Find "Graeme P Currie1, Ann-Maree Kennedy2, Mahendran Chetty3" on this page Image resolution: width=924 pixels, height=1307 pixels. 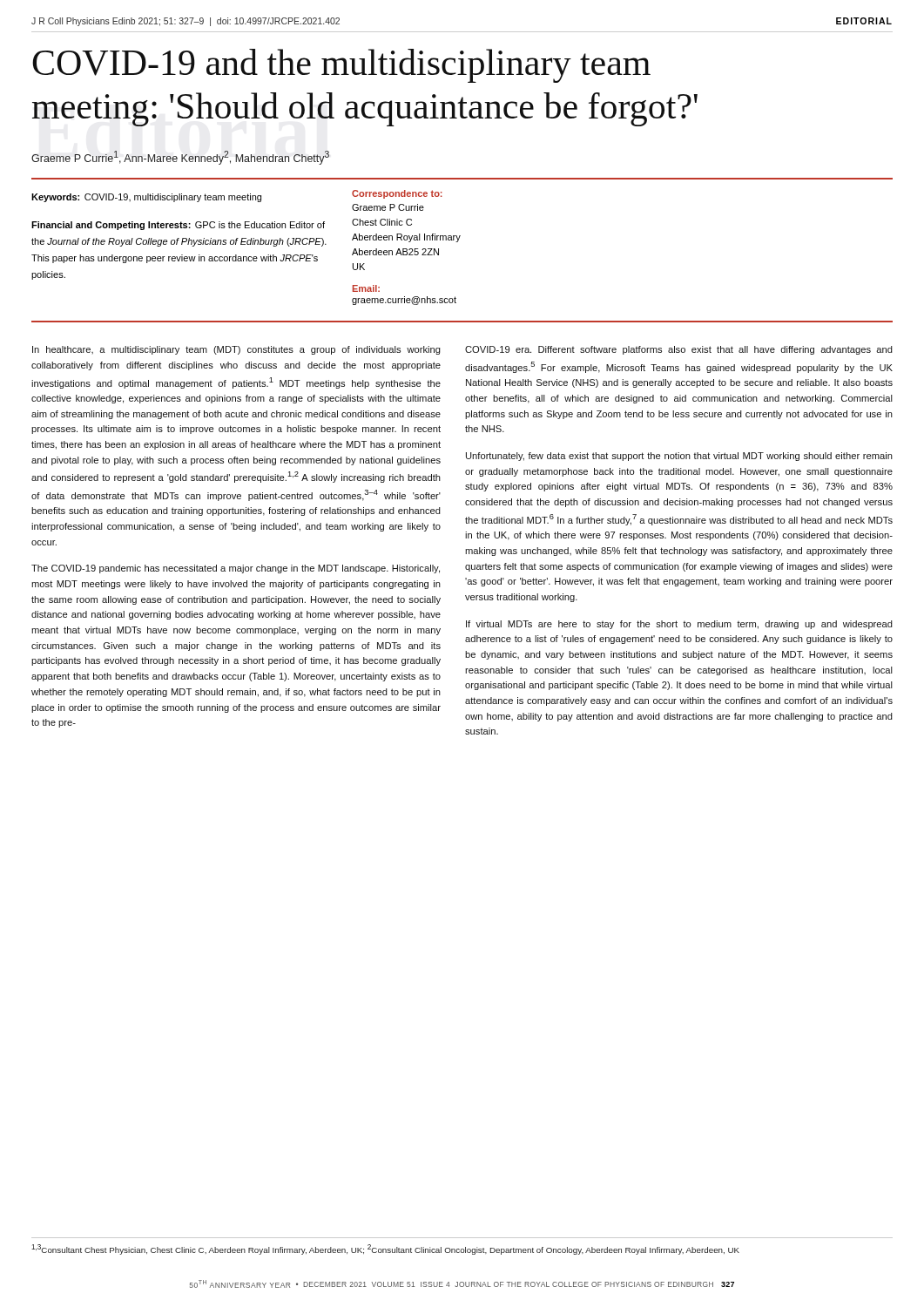[x=180, y=157]
